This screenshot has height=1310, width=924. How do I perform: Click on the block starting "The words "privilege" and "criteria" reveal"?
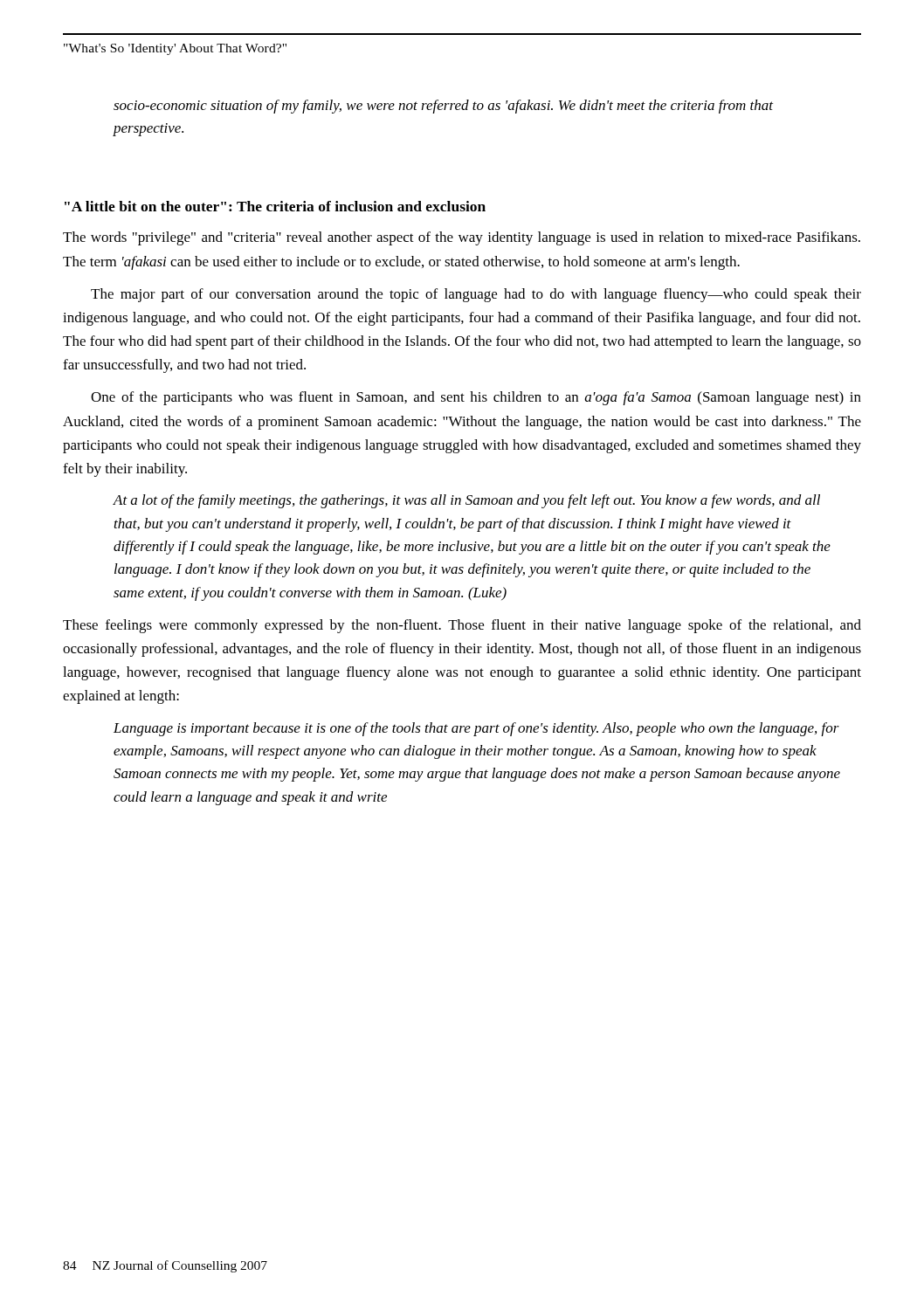click(x=462, y=249)
